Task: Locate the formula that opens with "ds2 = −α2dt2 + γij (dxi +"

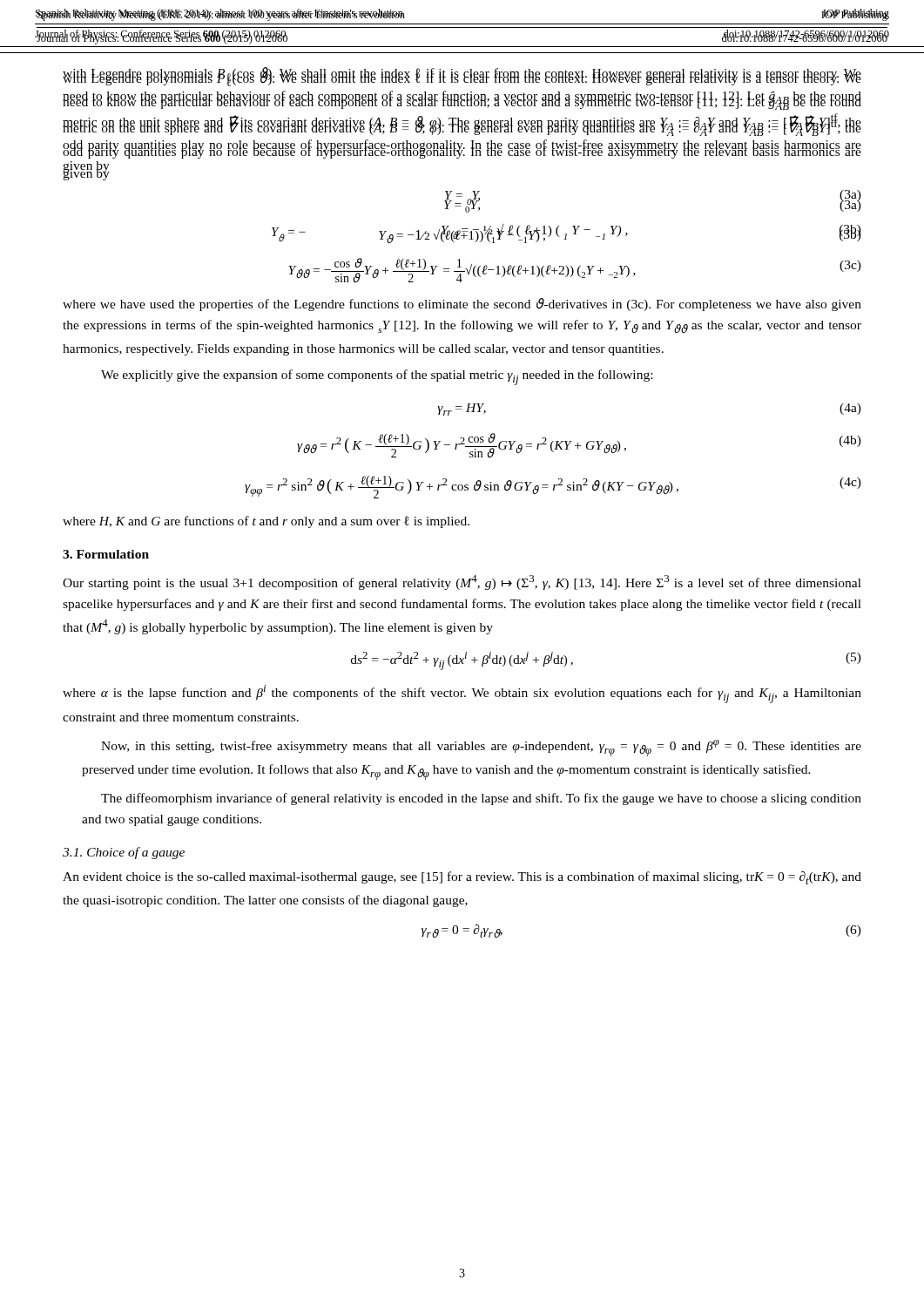Action: click(x=457, y=661)
